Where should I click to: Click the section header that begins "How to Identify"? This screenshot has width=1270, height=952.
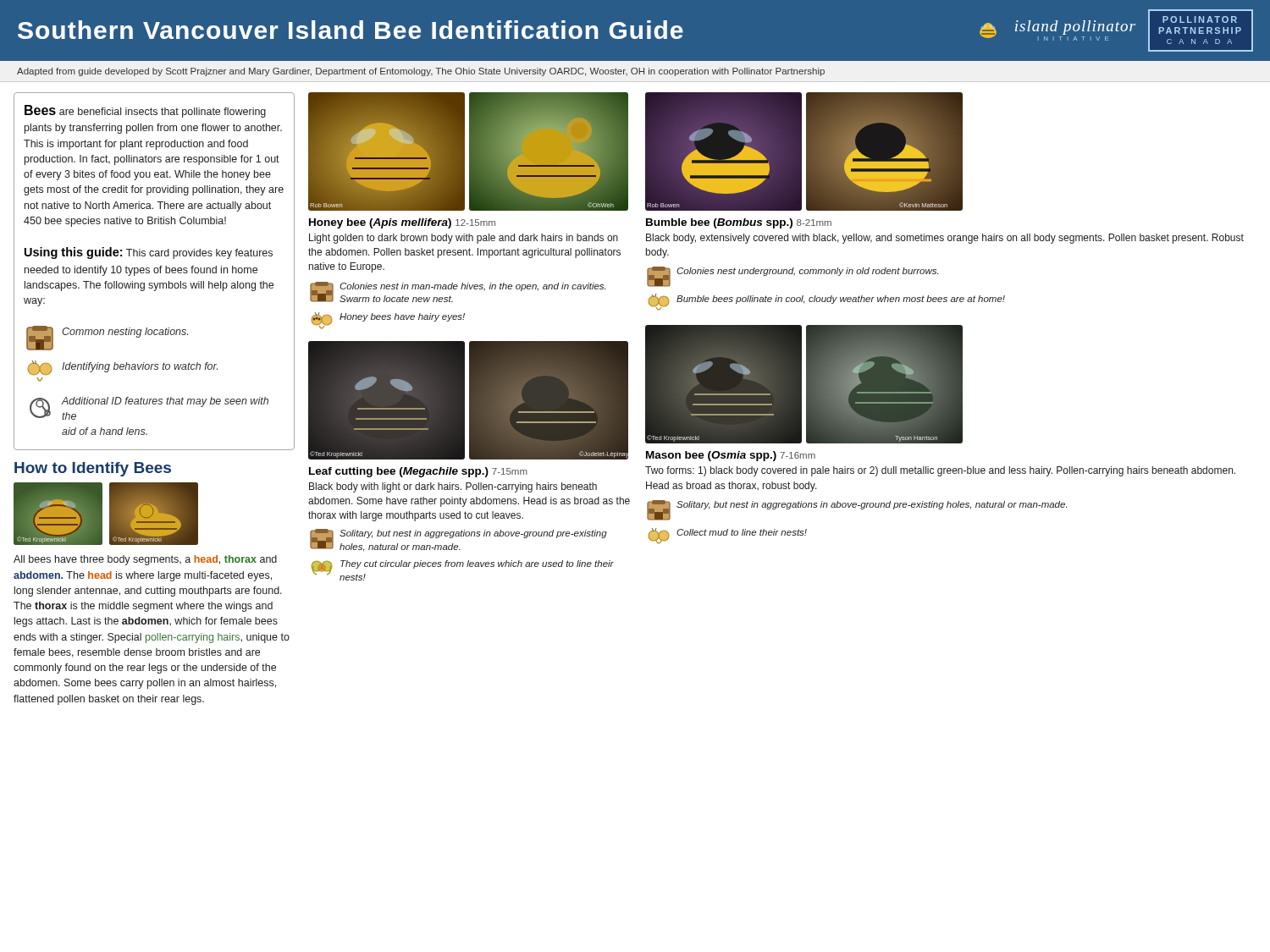(x=93, y=468)
